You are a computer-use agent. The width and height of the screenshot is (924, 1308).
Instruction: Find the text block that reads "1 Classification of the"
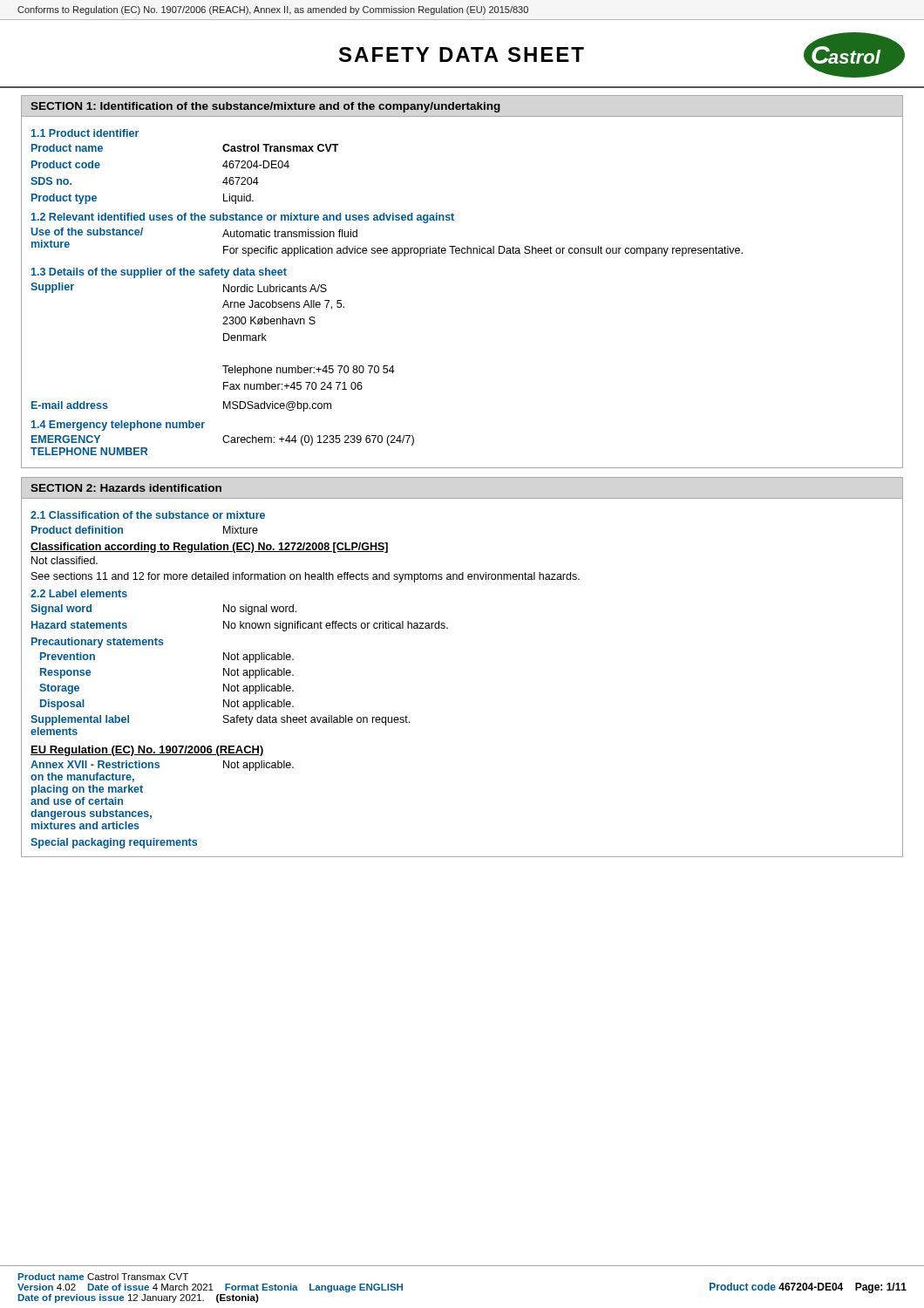[x=148, y=515]
